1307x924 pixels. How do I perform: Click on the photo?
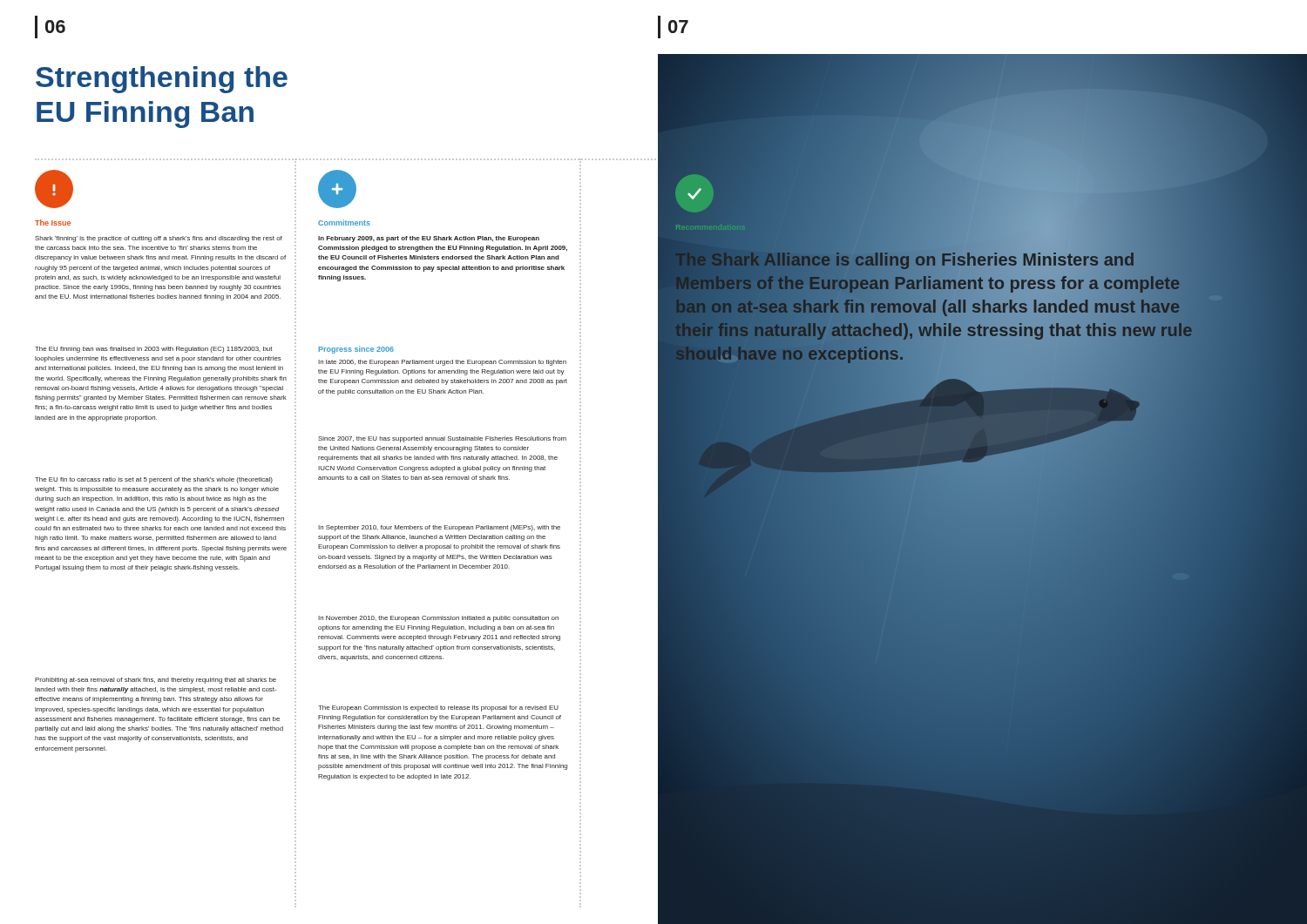point(982,489)
